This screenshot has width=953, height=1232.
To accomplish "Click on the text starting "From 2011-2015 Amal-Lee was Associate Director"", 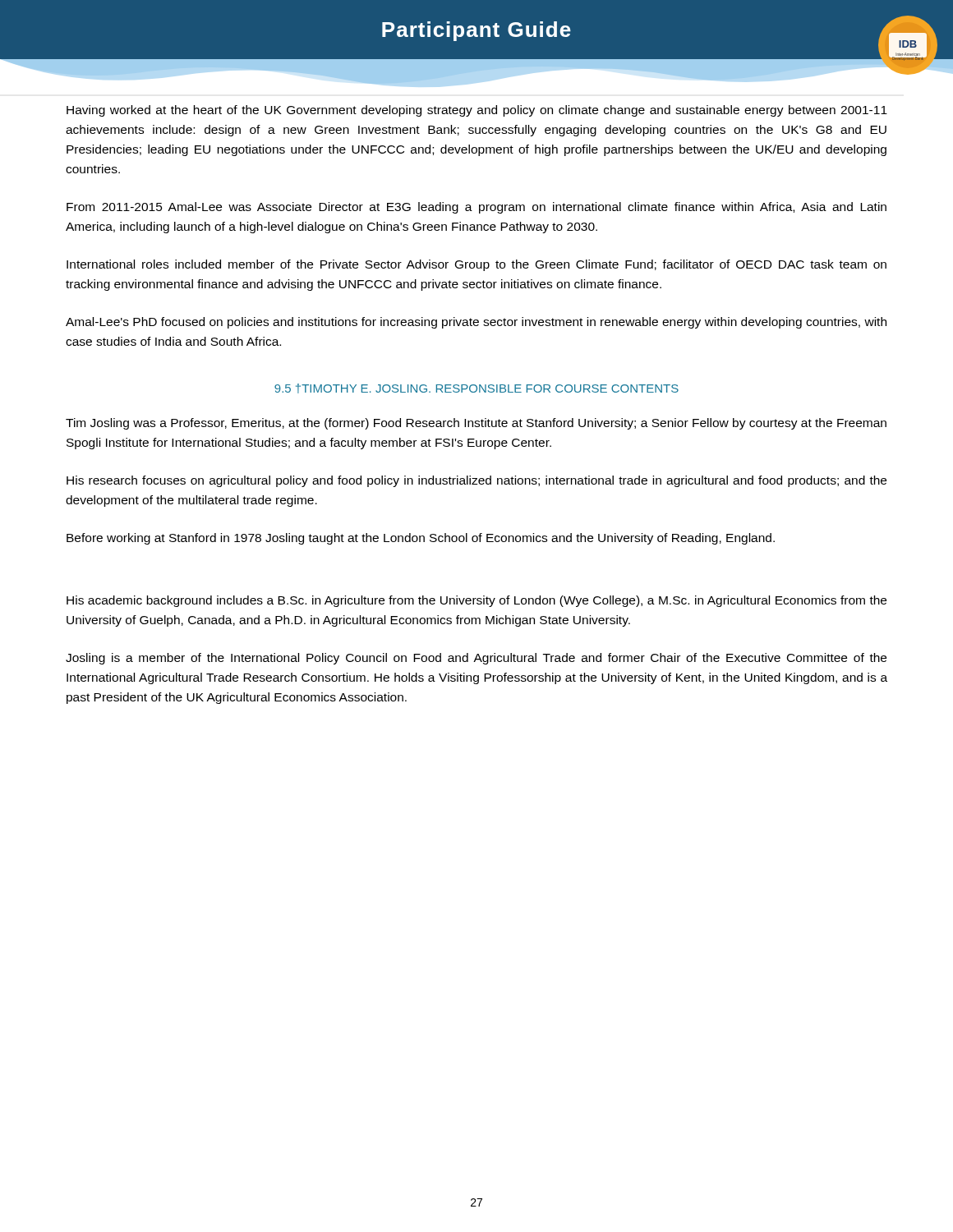I will pos(476,216).
